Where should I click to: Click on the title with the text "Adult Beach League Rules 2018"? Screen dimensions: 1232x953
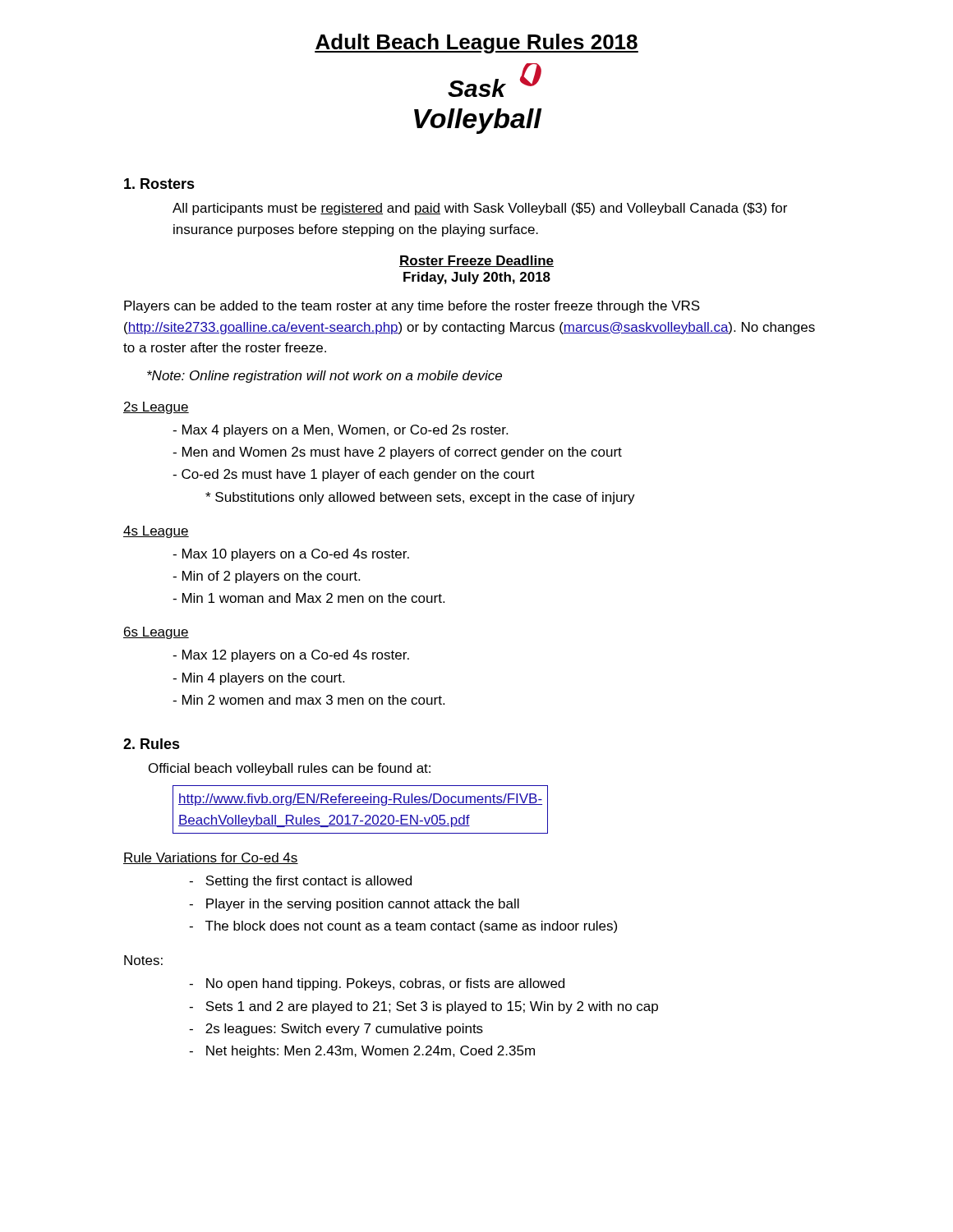pyautogui.click(x=476, y=42)
